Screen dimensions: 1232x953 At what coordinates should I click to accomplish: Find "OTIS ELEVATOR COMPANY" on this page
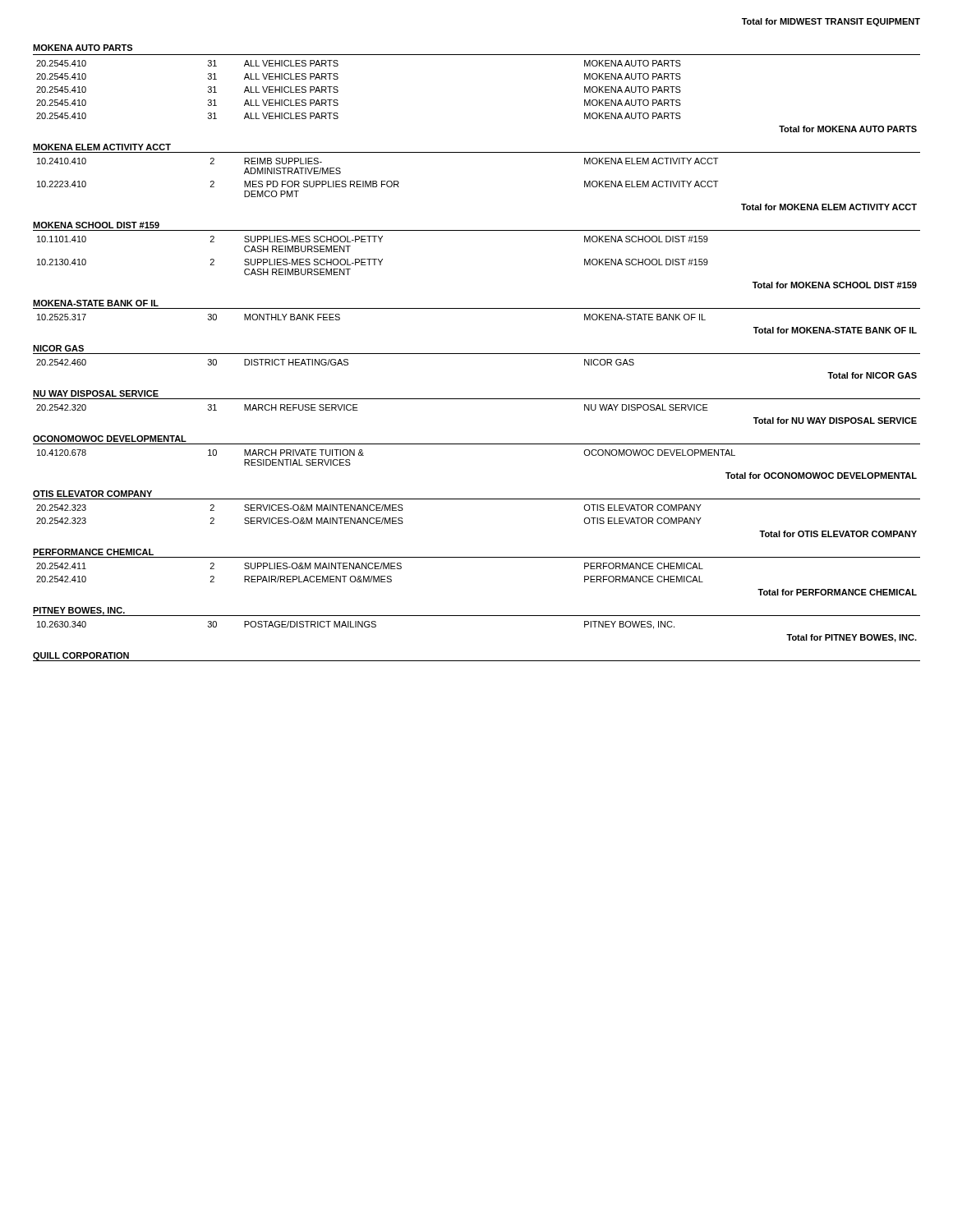(x=93, y=494)
